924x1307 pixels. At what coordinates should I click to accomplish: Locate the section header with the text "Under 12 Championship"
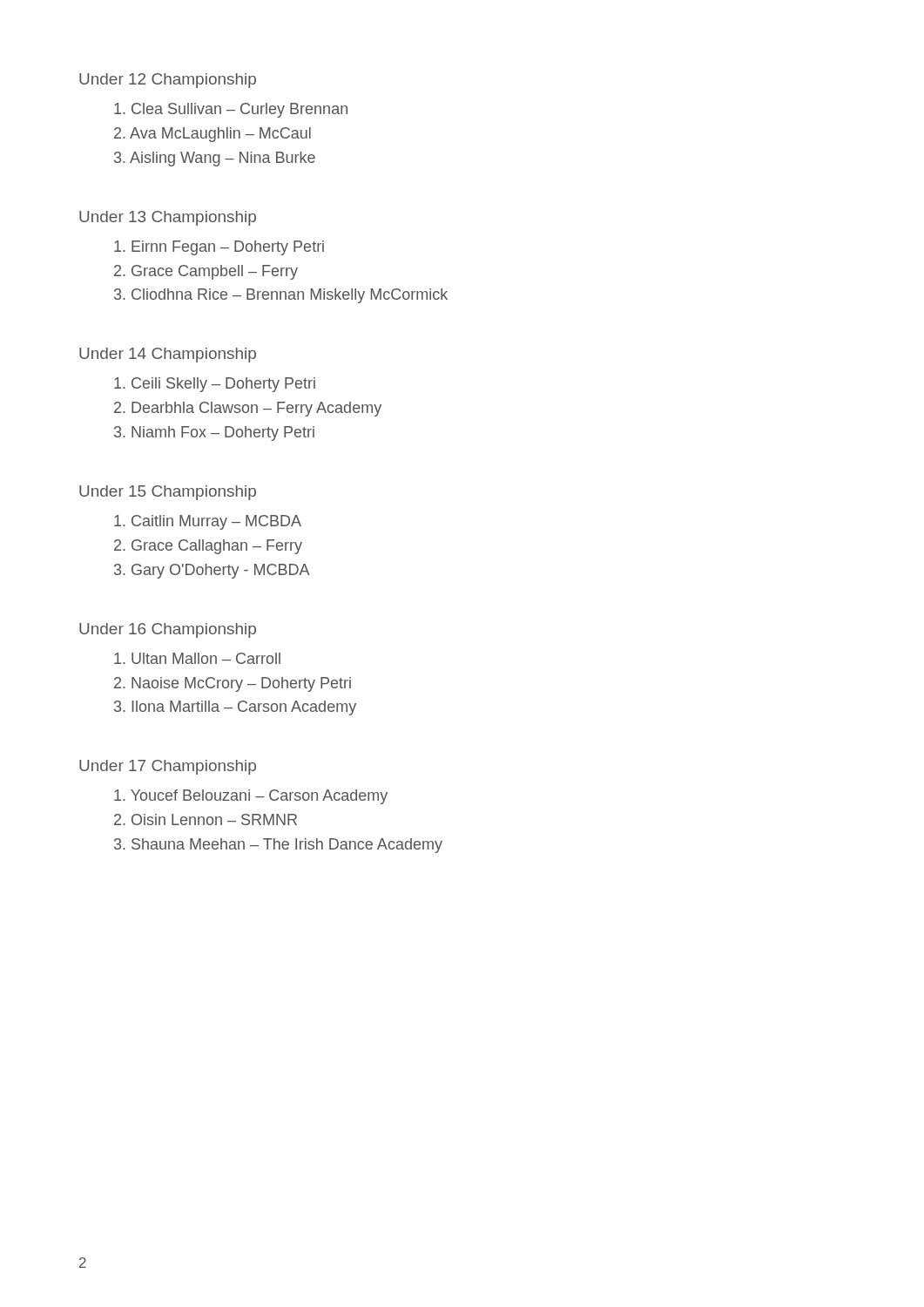168,79
